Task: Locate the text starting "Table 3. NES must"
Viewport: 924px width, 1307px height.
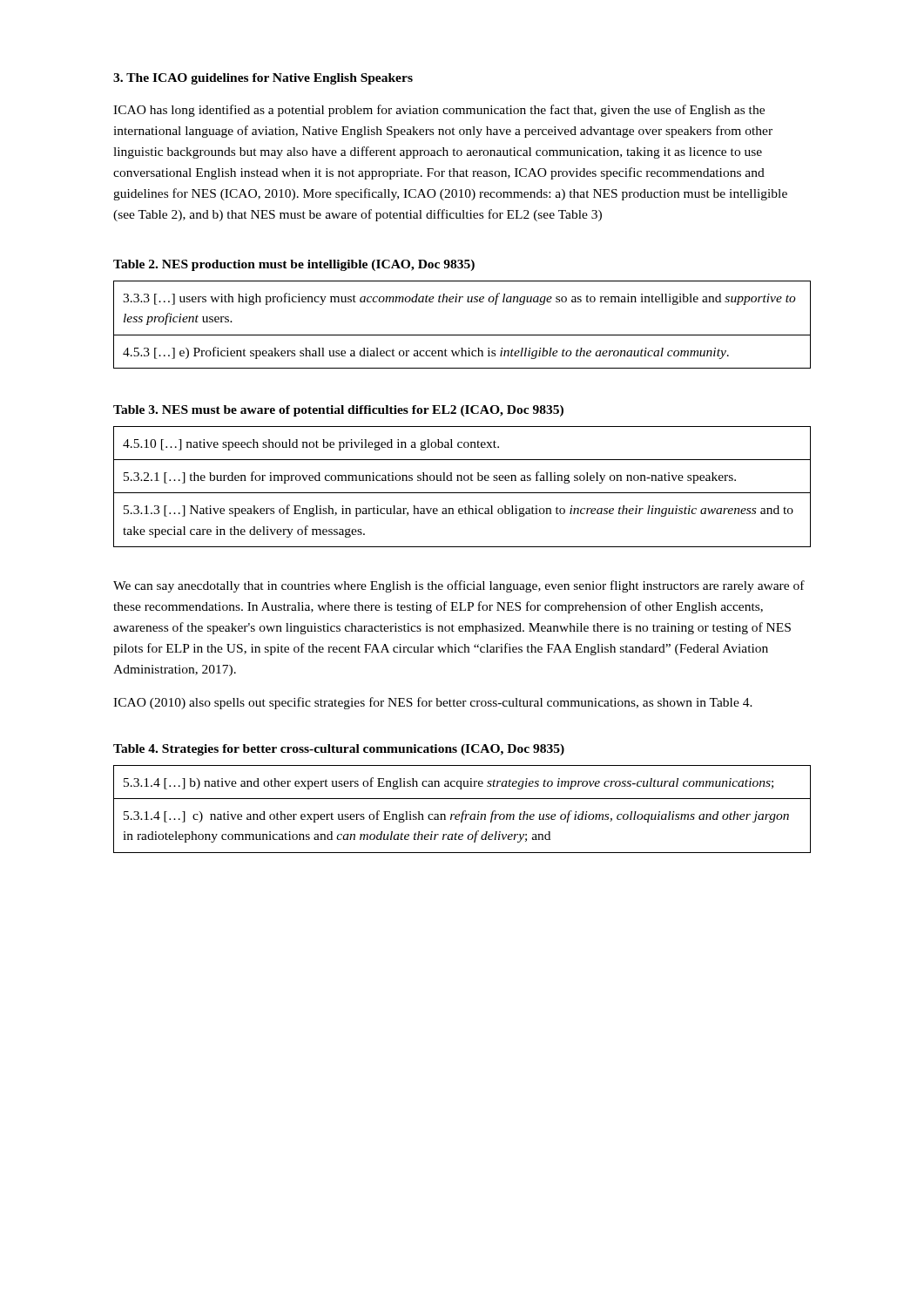Action: (339, 409)
